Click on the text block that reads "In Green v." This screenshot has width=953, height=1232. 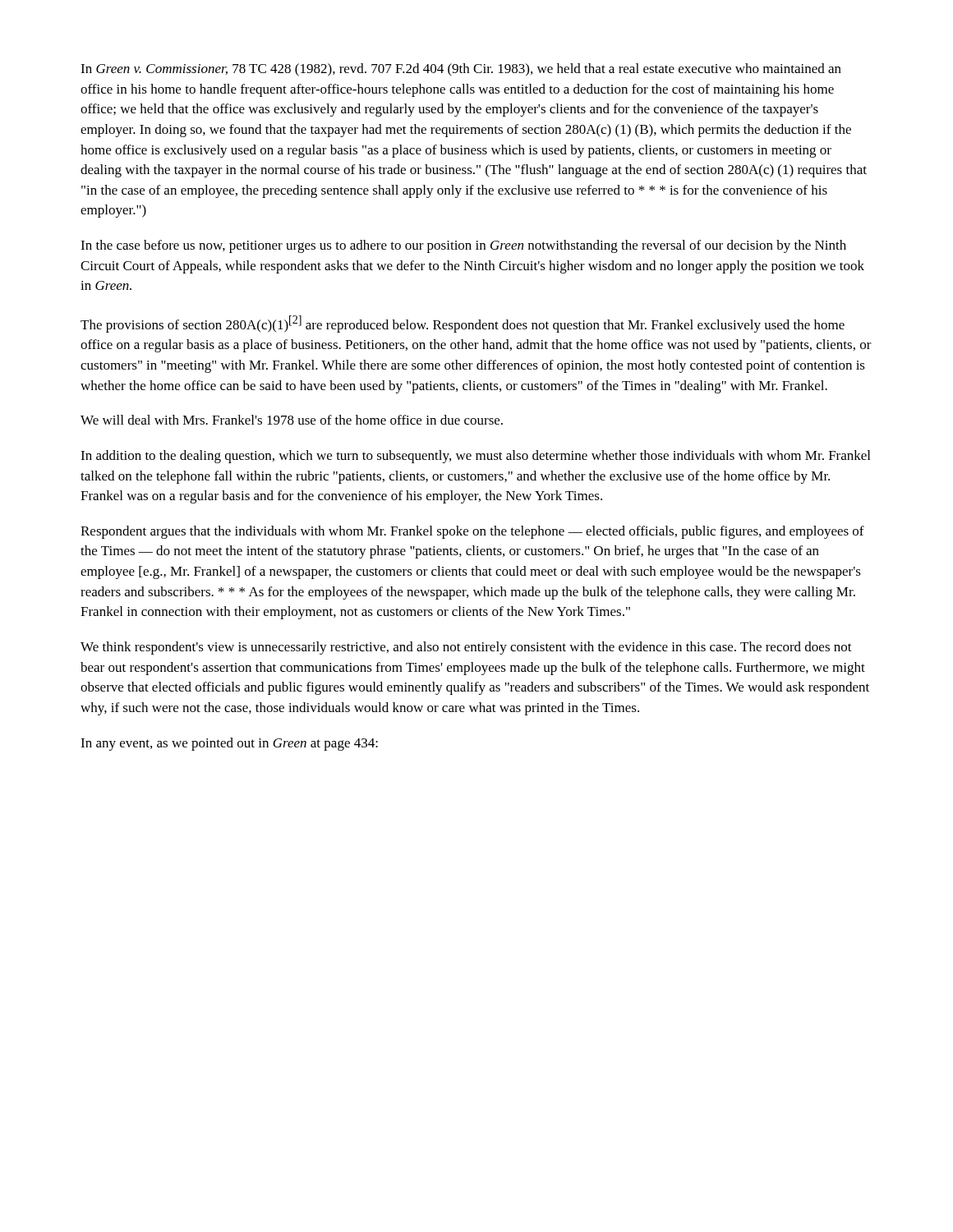tap(474, 139)
